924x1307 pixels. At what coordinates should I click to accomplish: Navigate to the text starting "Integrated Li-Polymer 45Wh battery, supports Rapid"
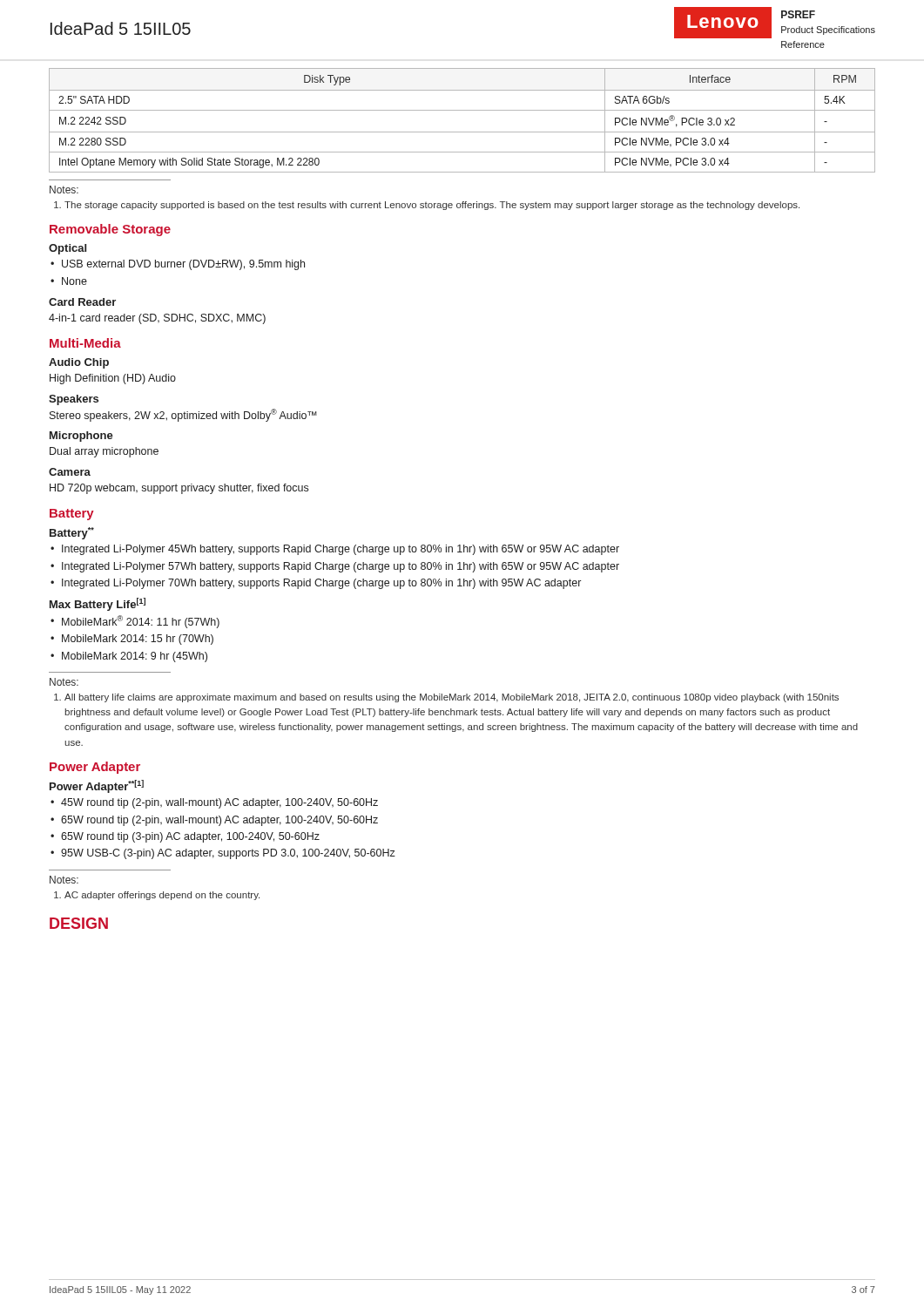tap(340, 549)
